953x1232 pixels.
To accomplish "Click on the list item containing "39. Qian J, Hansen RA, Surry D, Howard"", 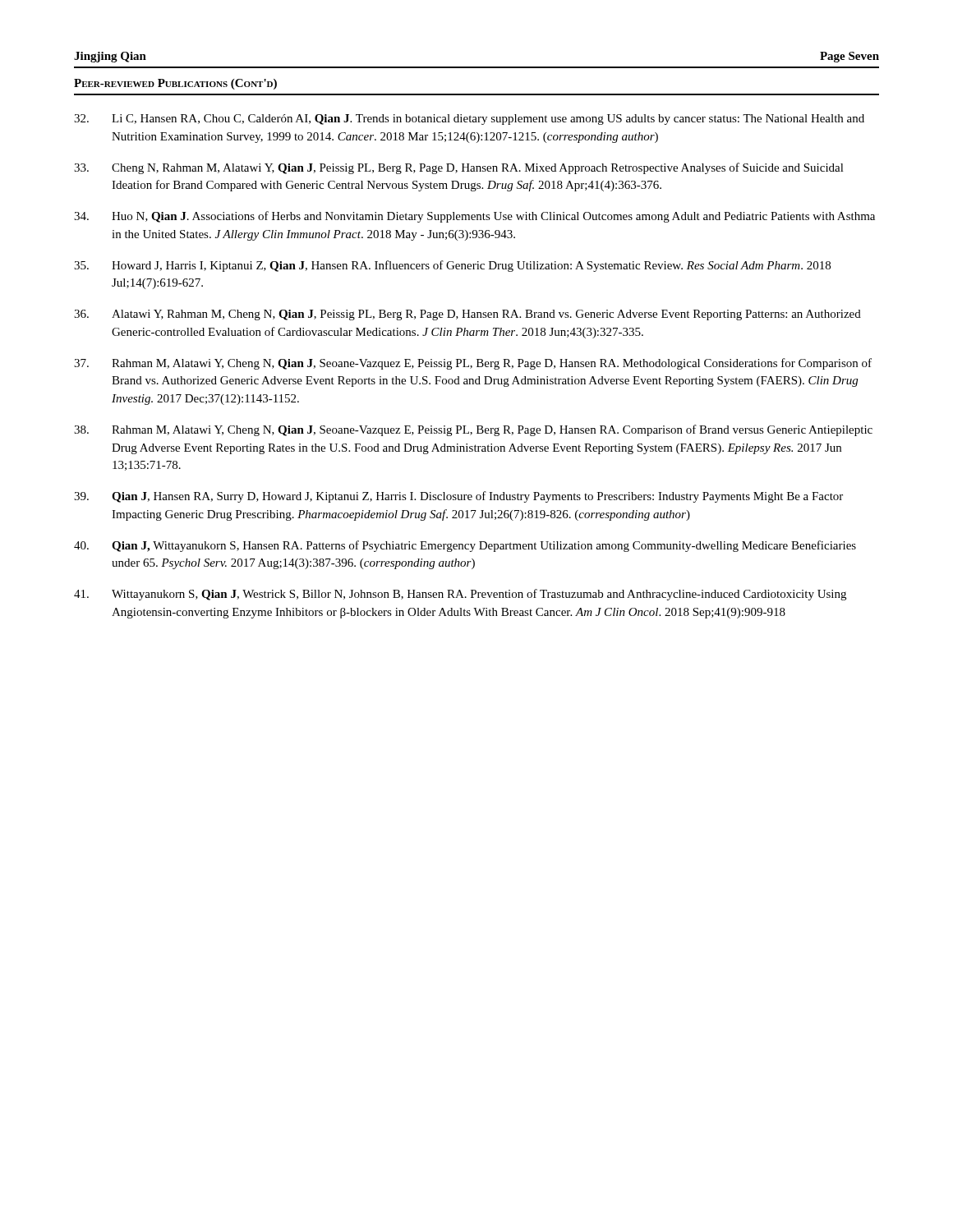I will point(476,506).
